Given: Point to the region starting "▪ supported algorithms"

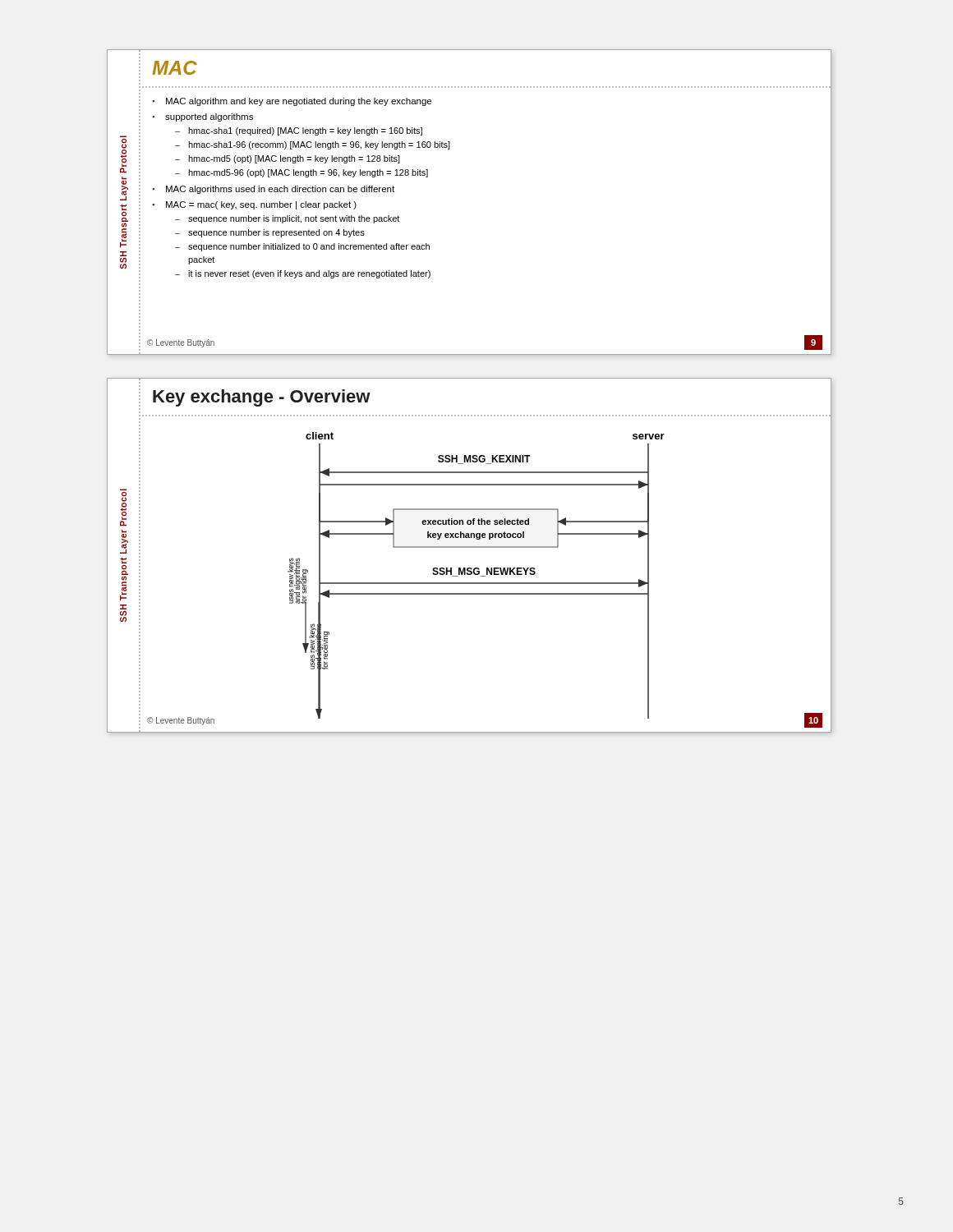Looking at the screenshot, I should tap(203, 117).
